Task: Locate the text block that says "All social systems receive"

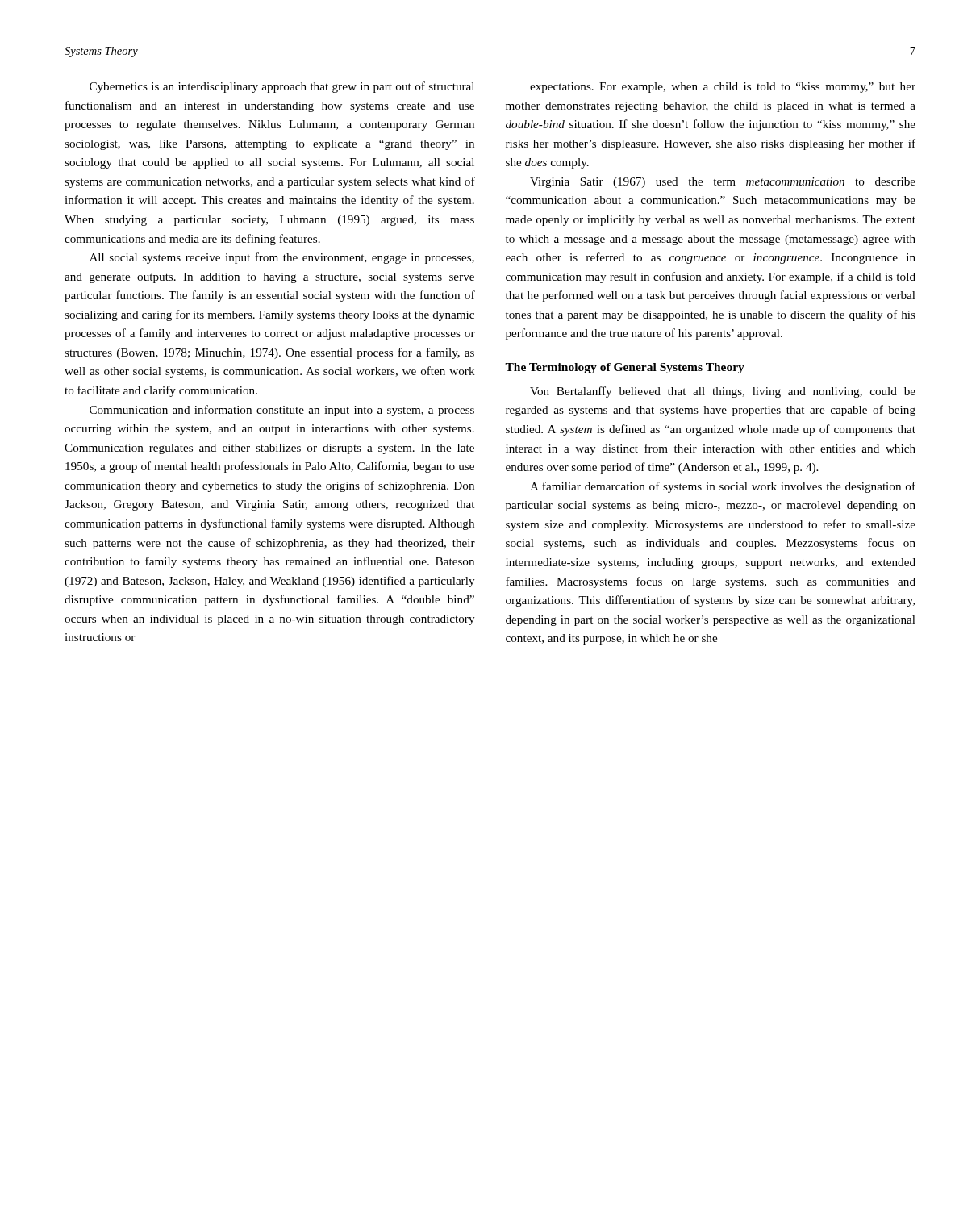Action: pos(270,324)
